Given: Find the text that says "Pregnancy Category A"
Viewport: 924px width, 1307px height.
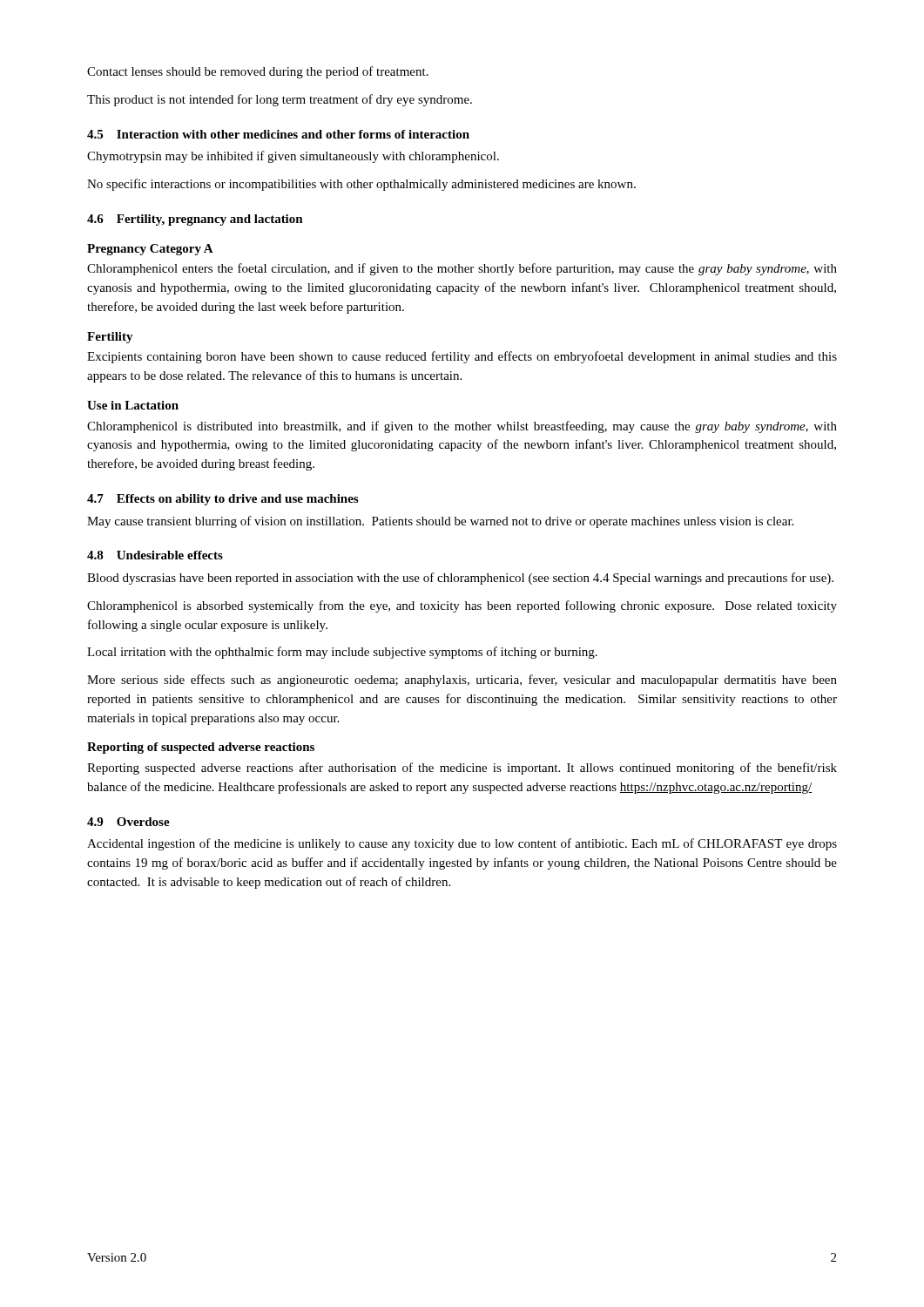Looking at the screenshot, I should coord(150,248).
